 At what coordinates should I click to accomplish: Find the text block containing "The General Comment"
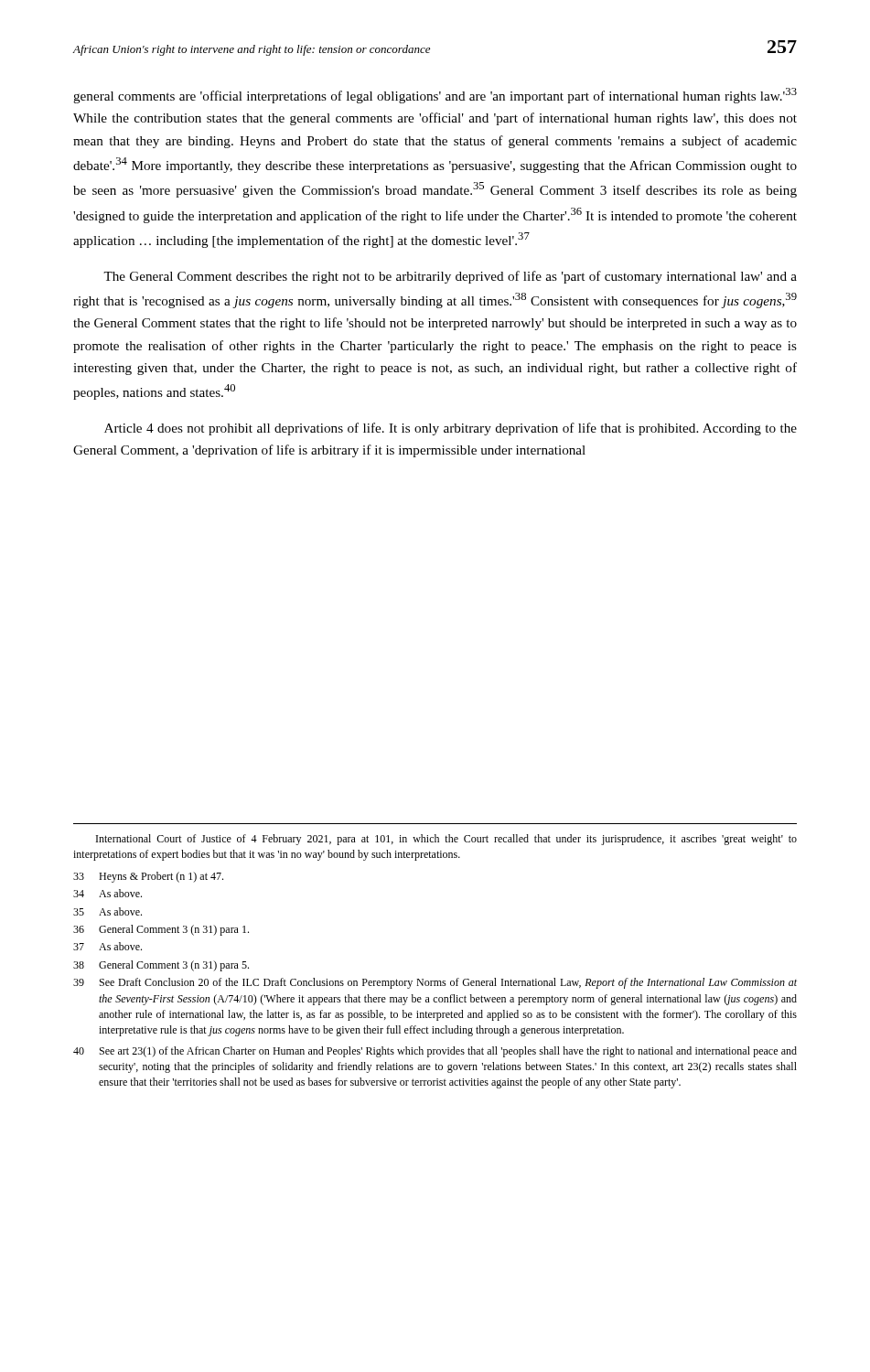tap(435, 334)
